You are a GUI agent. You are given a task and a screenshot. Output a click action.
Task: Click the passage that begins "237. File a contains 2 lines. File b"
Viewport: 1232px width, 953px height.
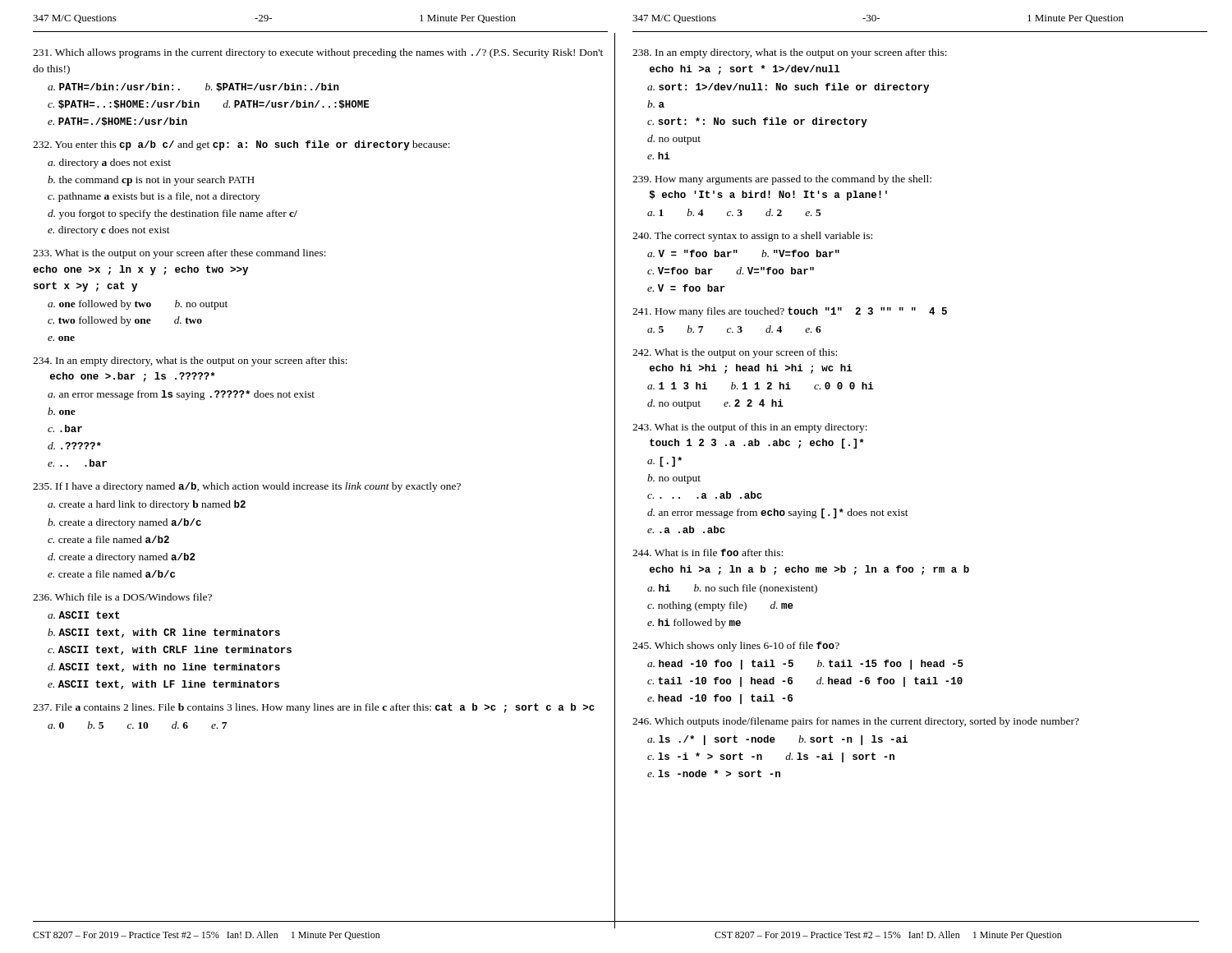pyautogui.click(x=320, y=717)
